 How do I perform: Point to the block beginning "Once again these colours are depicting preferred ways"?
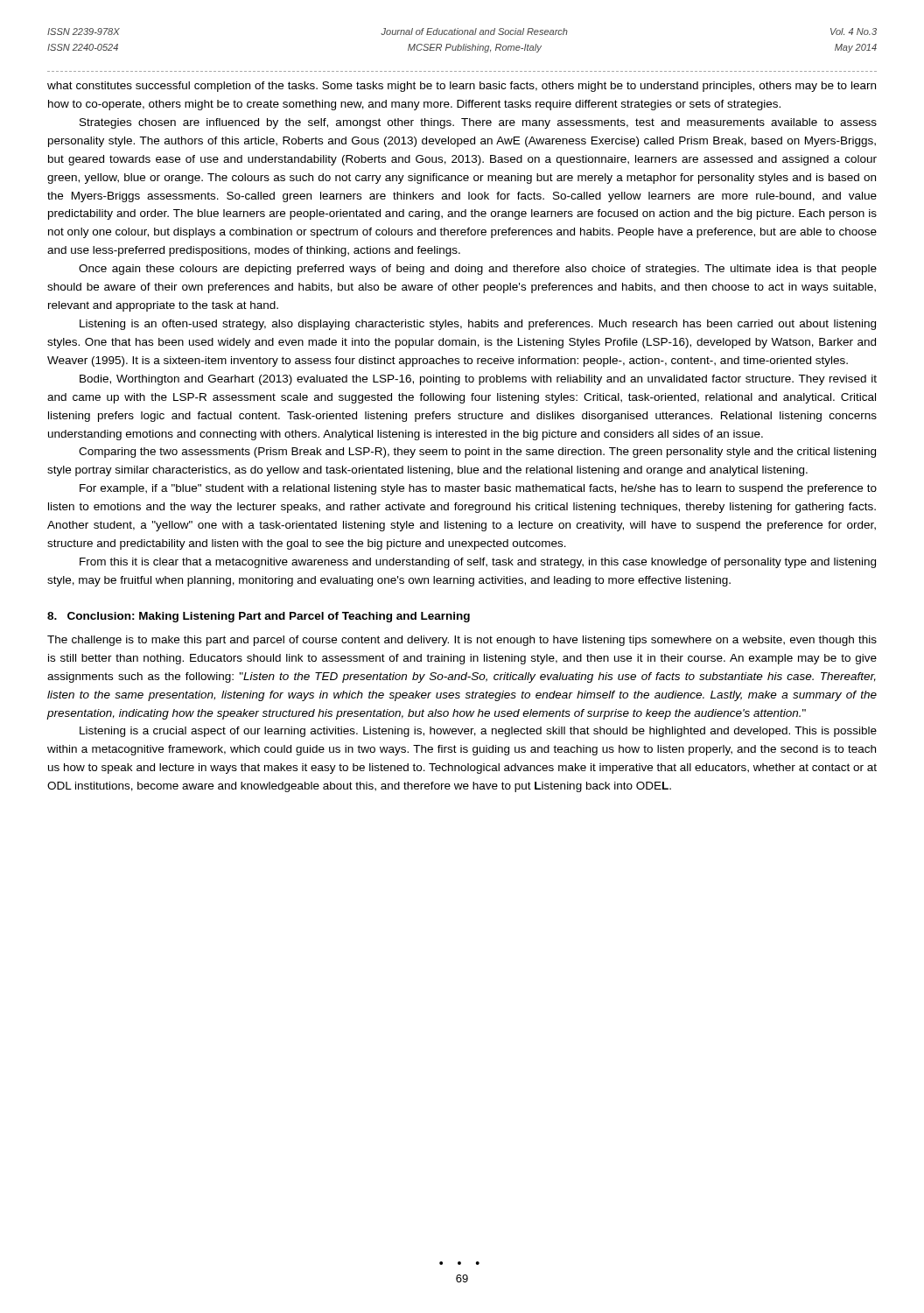click(462, 288)
